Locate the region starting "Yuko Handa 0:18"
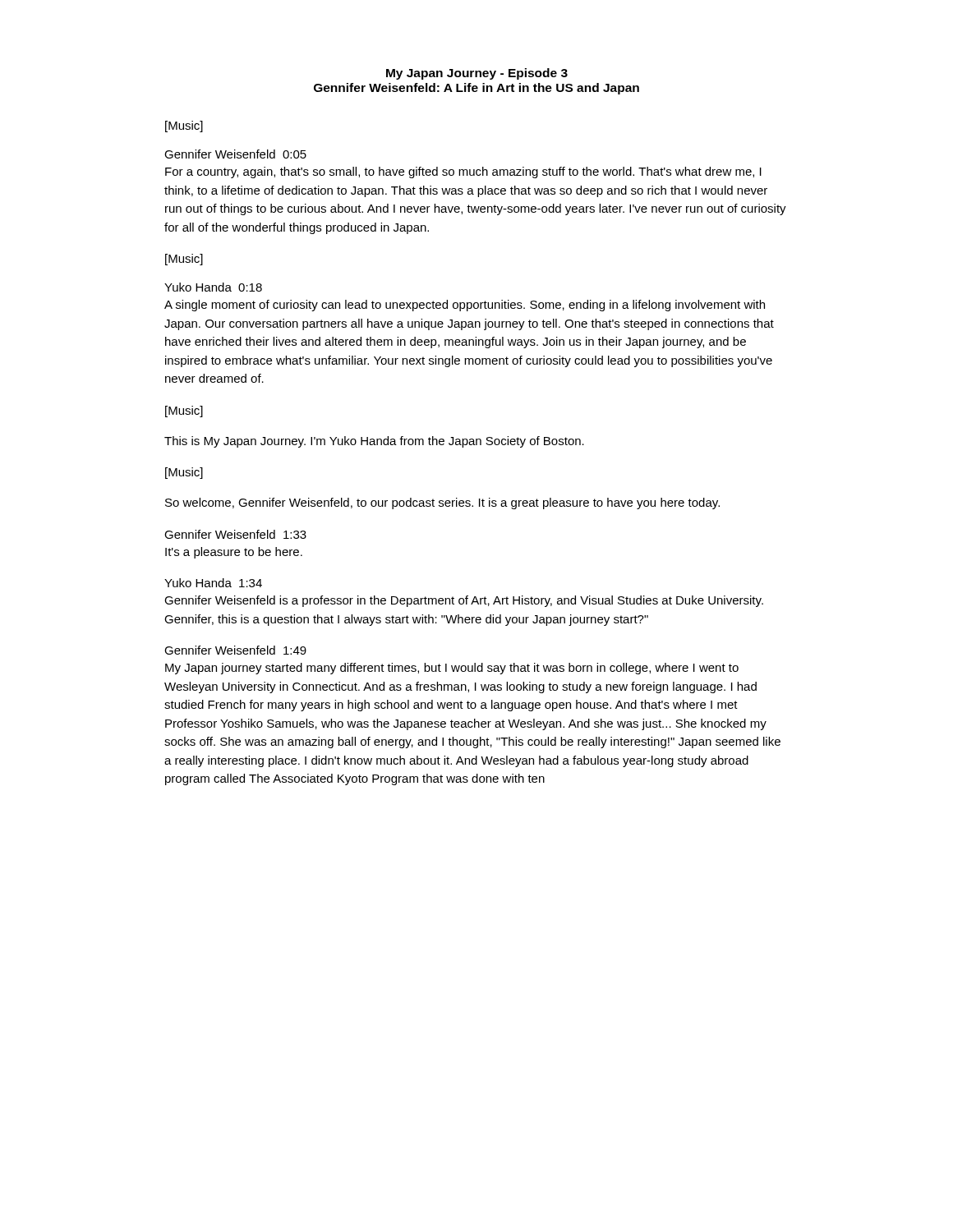Image resolution: width=953 pixels, height=1232 pixels. pos(213,287)
